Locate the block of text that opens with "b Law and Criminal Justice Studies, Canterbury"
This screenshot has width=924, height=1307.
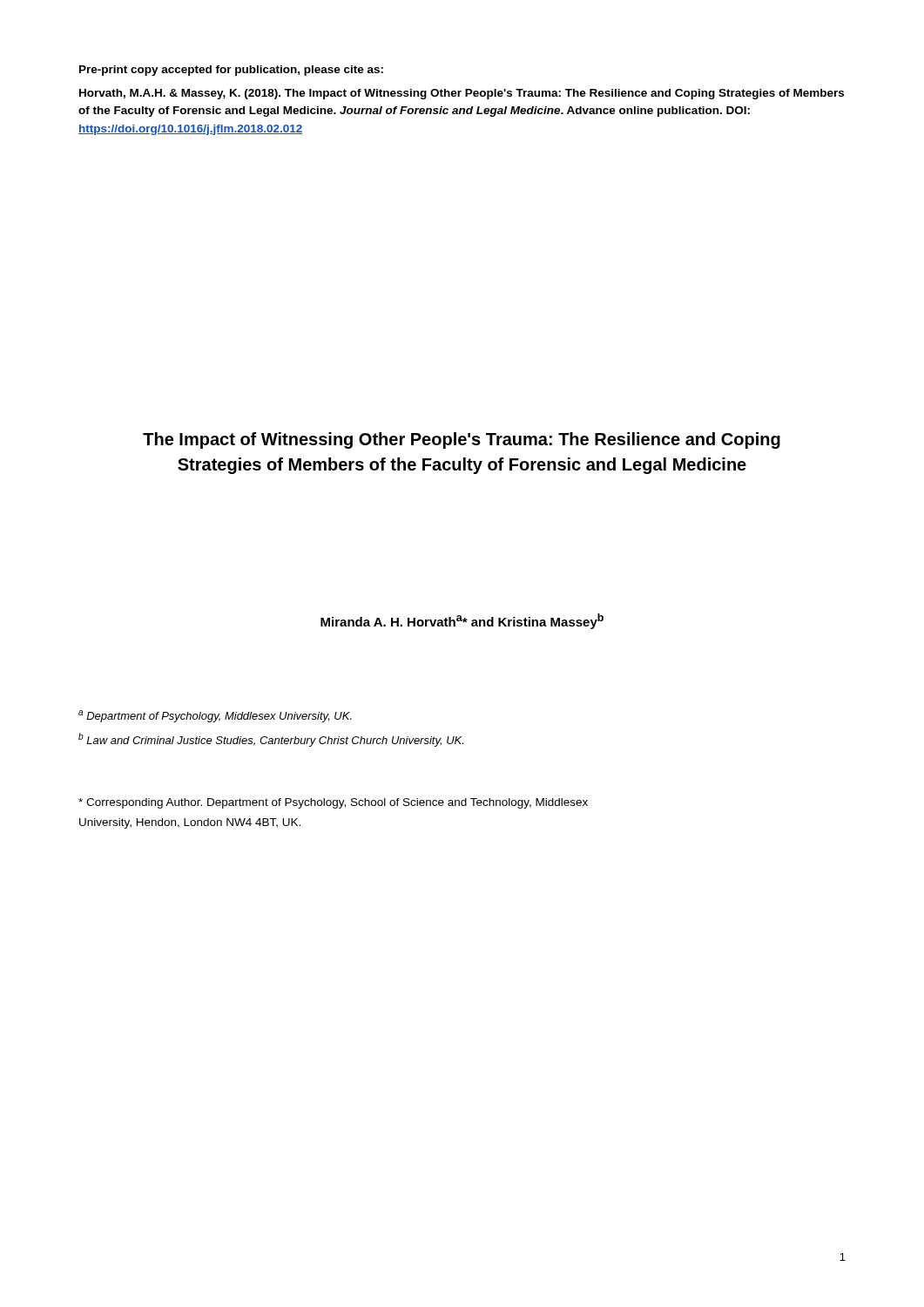pyautogui.click(x=272, y=739)
